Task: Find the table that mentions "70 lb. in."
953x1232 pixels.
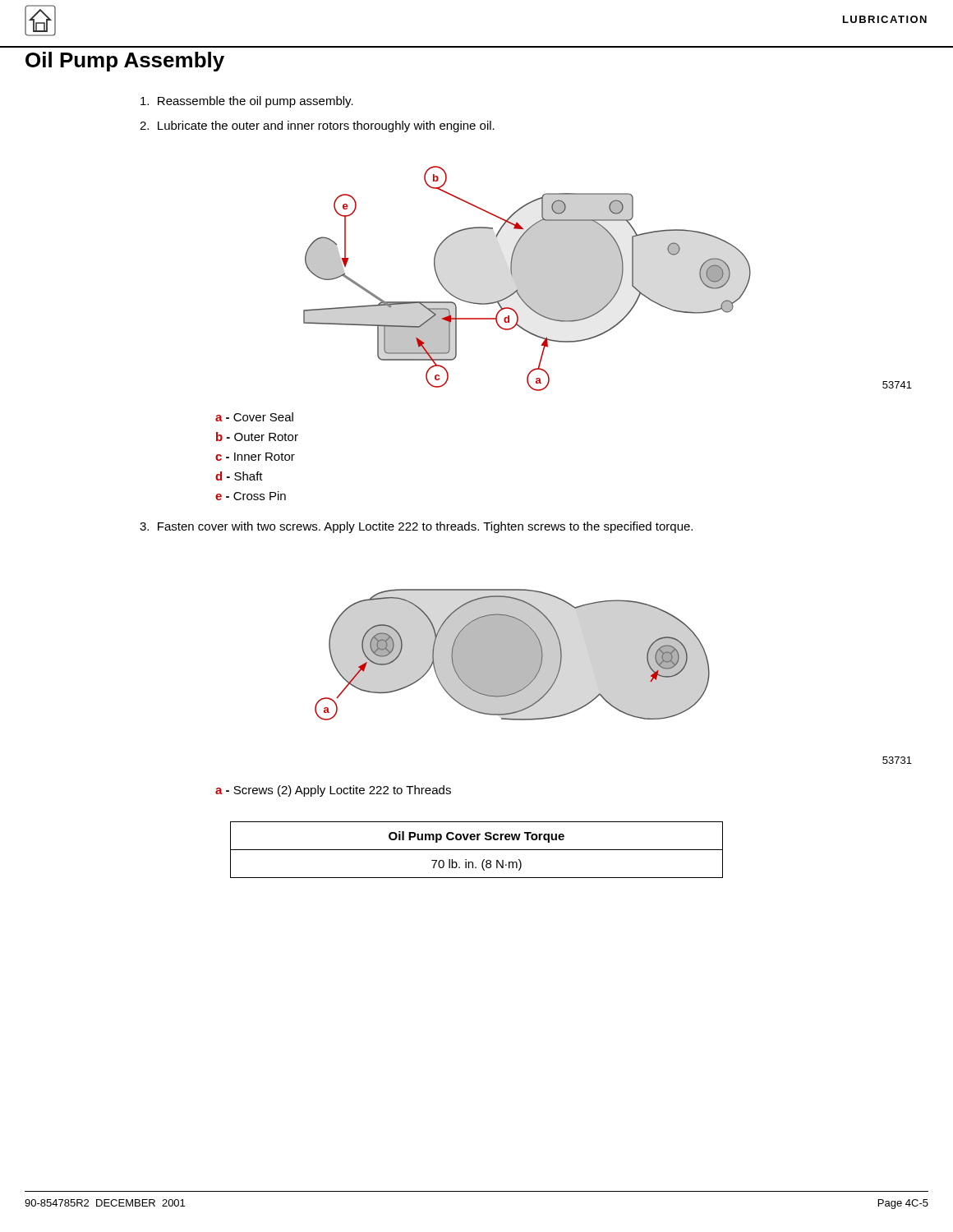Action: (476, 850)
